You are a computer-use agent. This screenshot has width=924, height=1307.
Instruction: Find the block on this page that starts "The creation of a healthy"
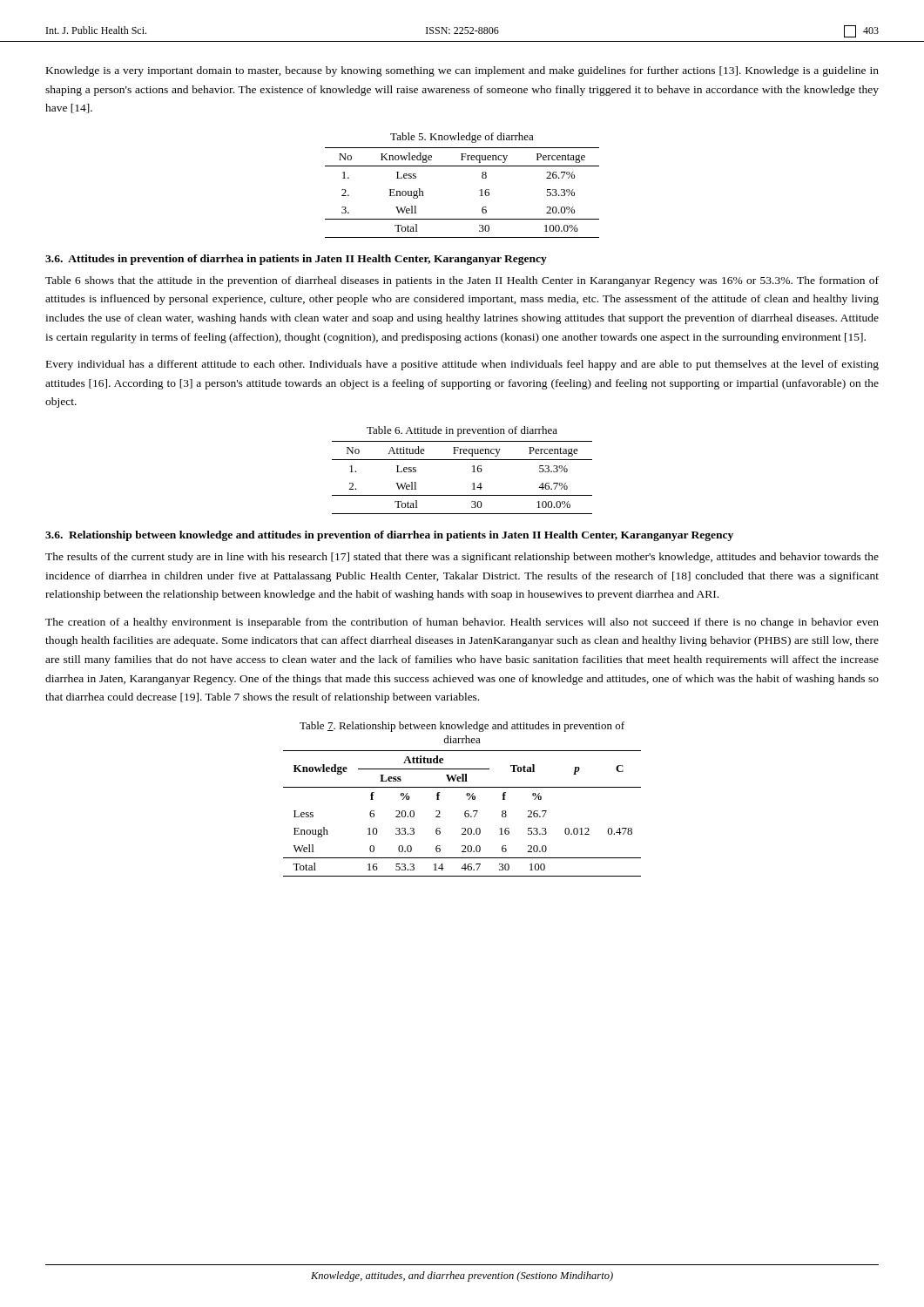pyautogui.click(x=462, y=659)
